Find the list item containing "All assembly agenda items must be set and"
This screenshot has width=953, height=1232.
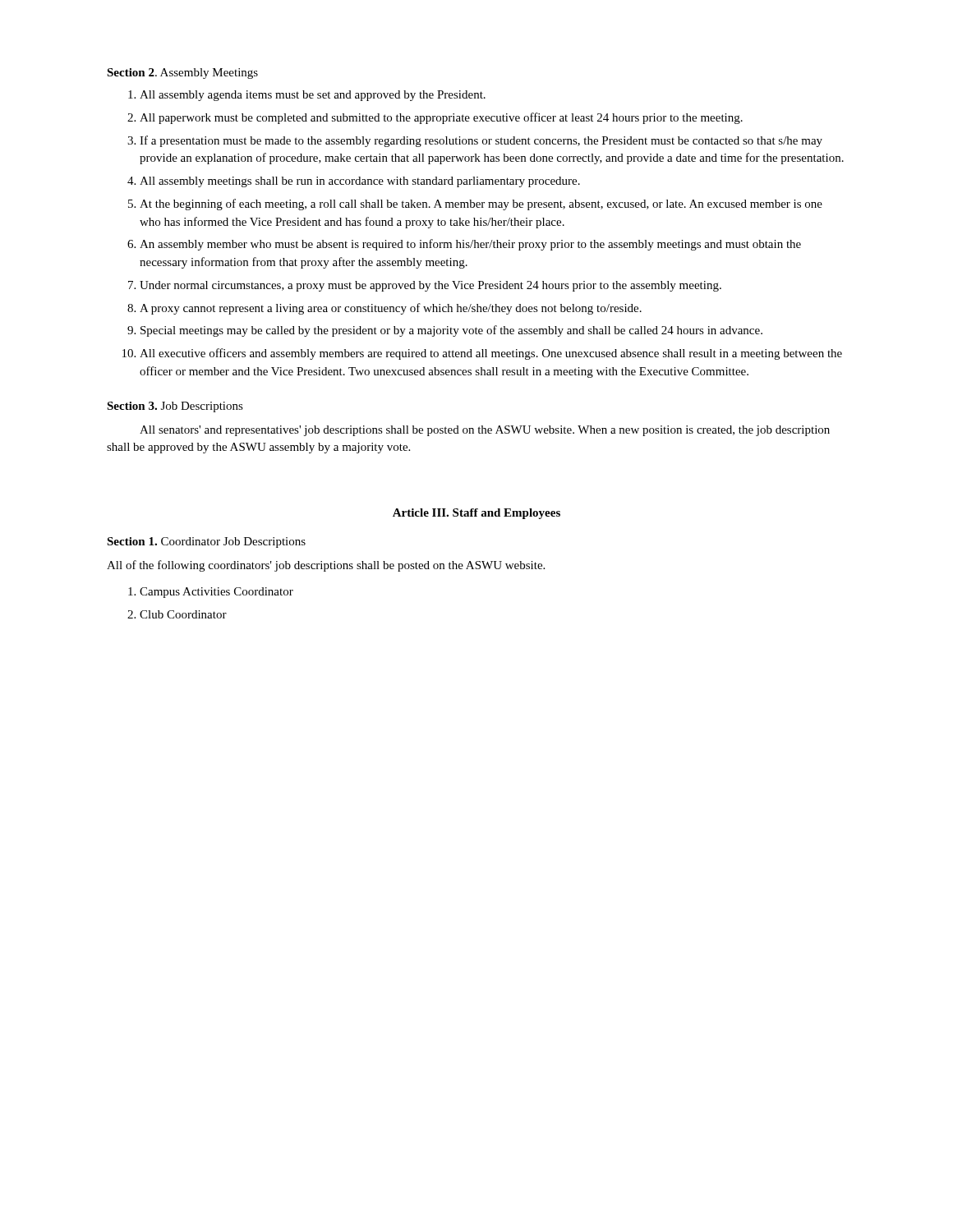pos(476,233)
